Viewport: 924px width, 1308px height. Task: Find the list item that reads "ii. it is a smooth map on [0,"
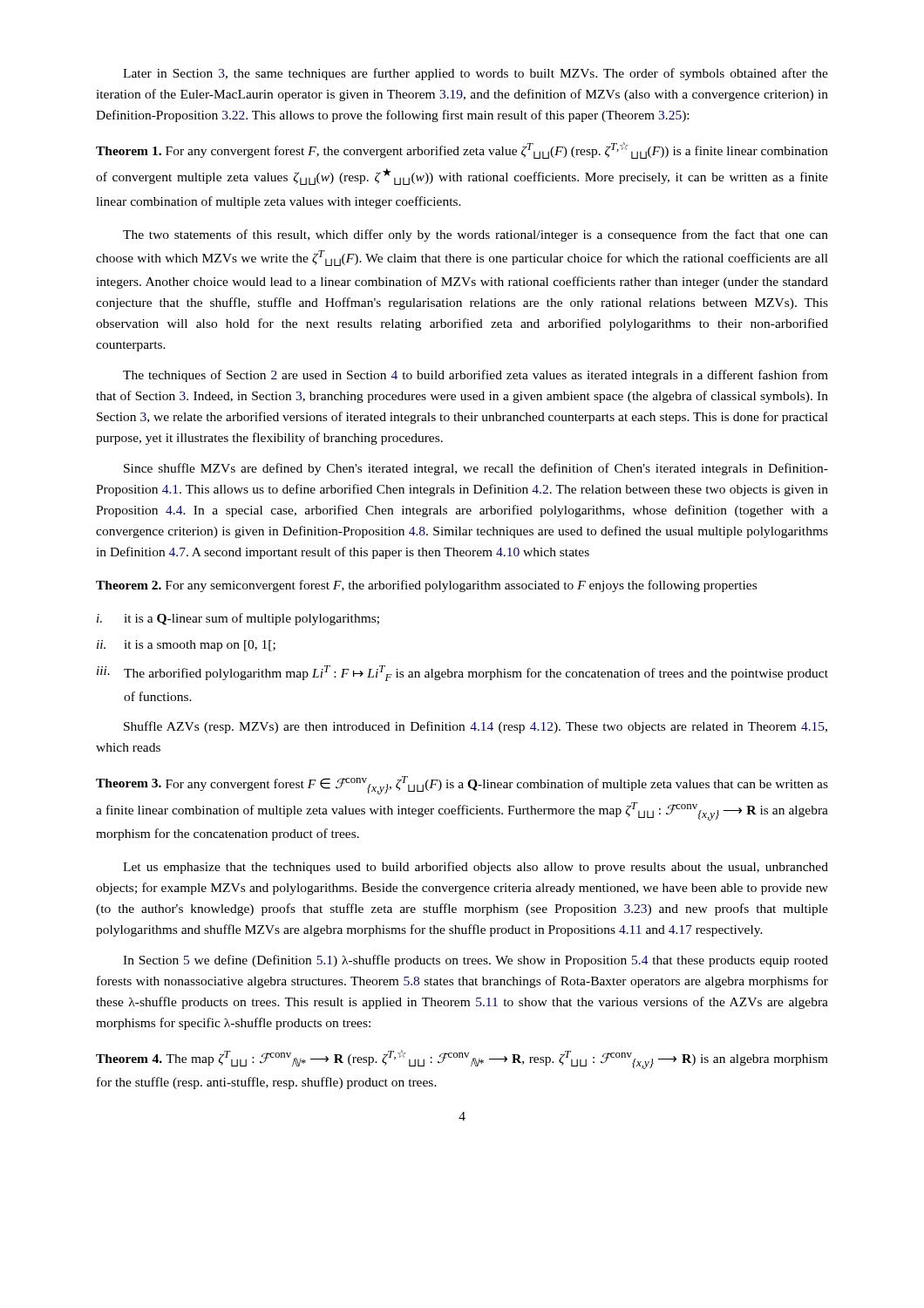(186, 646)
